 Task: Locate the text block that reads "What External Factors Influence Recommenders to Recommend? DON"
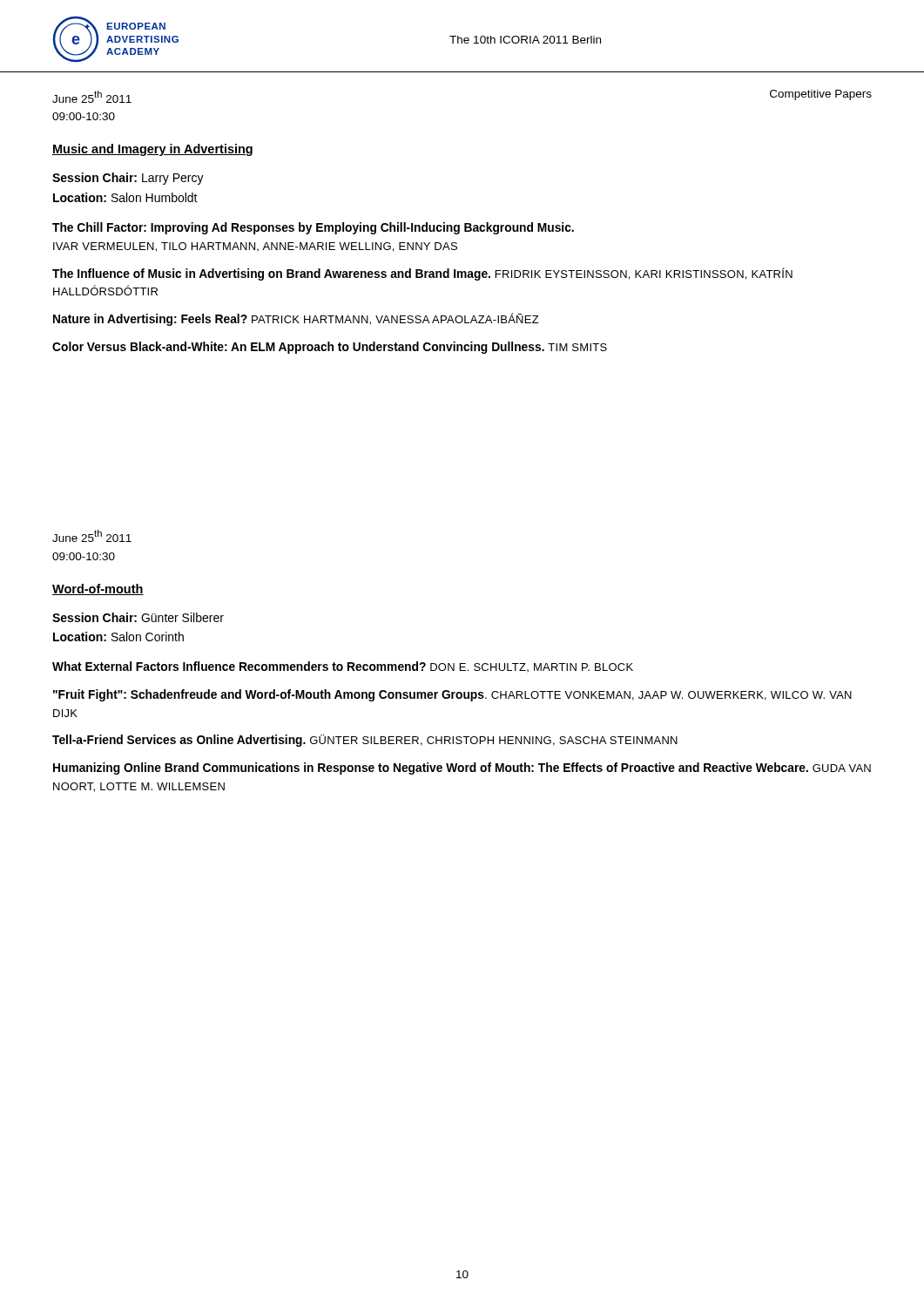(x=343, y=667)
